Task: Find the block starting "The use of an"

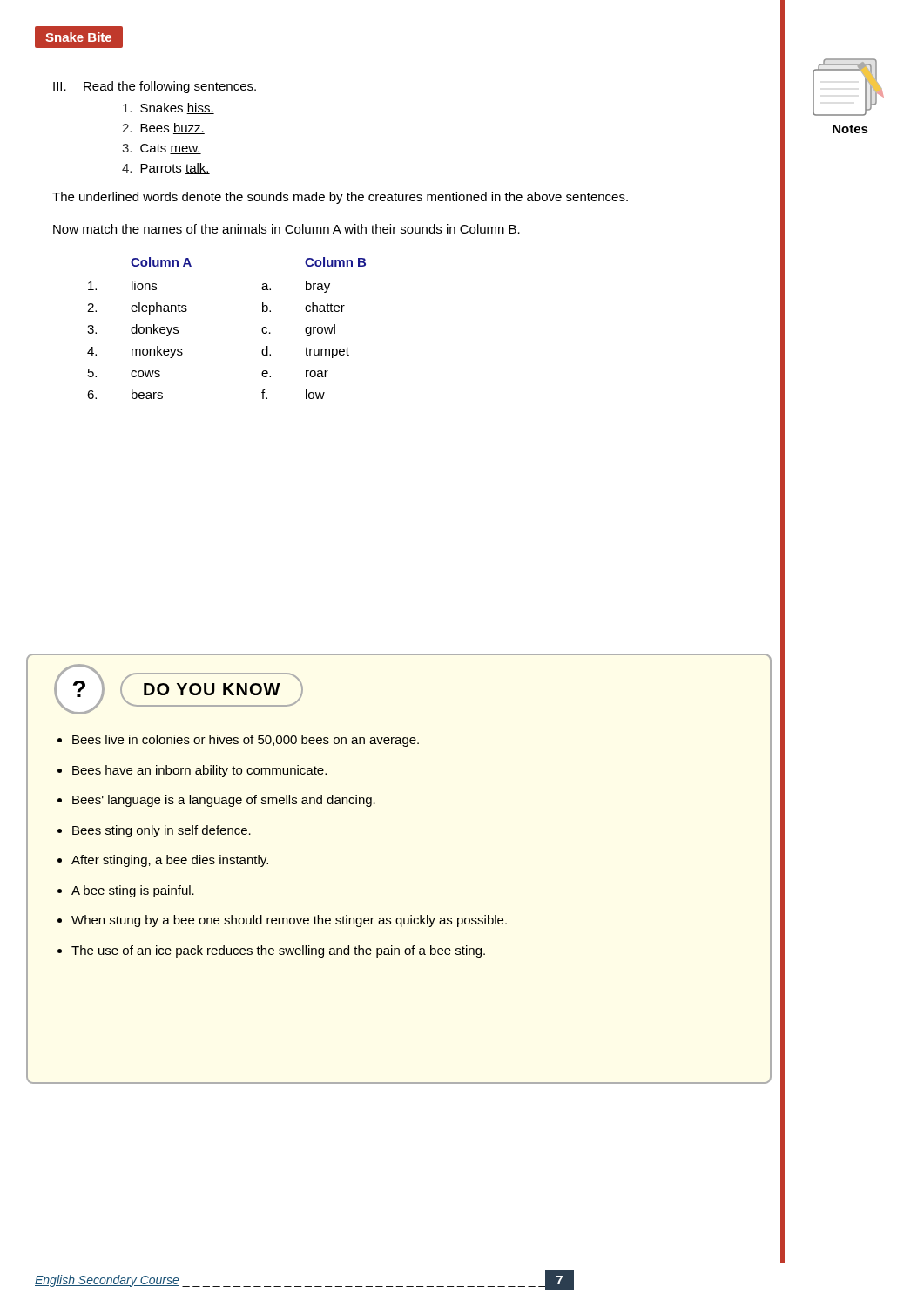Action: [279, 950]
